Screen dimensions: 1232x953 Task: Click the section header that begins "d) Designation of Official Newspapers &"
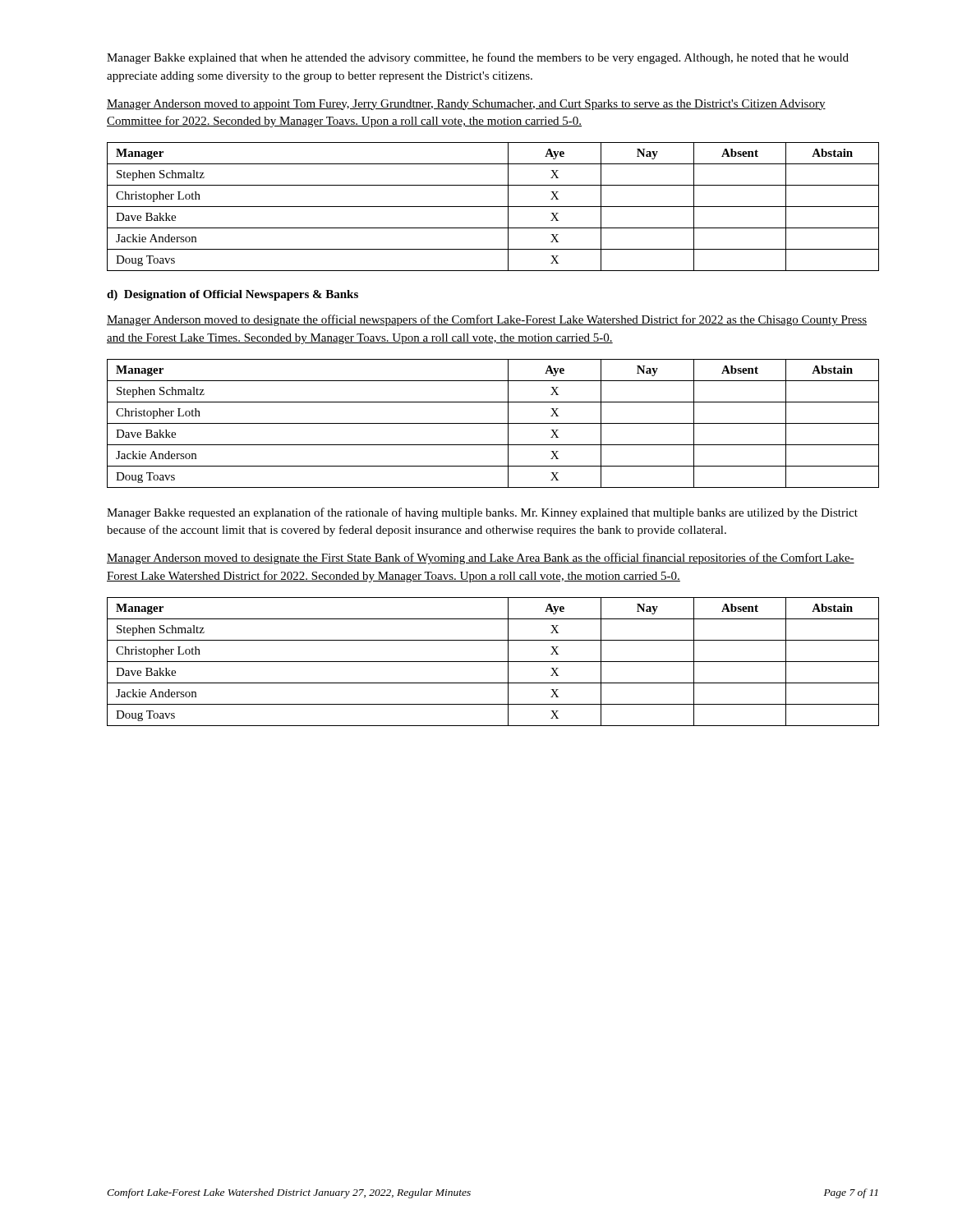(233, 294)
